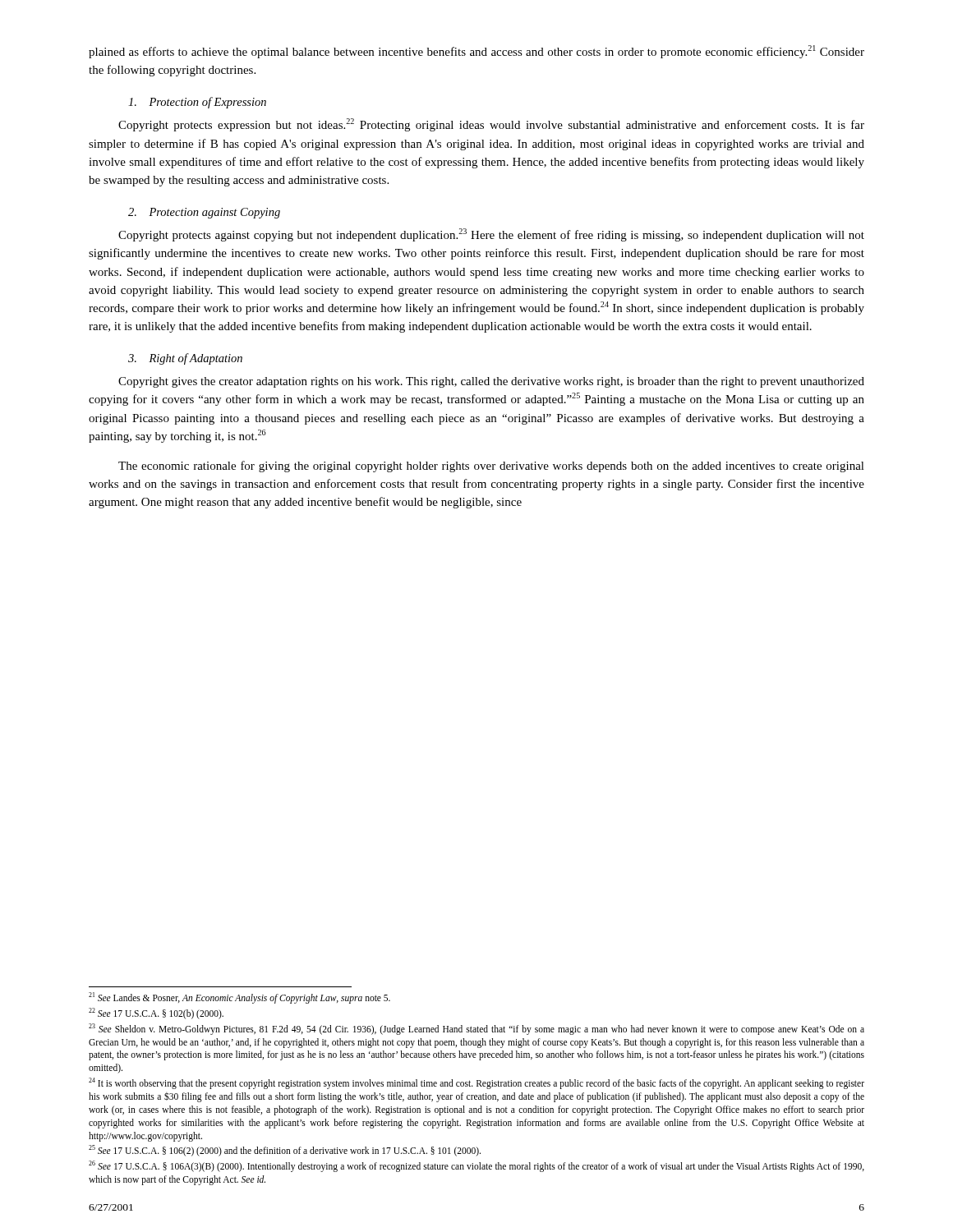Select the region starting "23 See Sheldon v. Metro-Goldwyn Pictures,"
Viewport: 953px width, 1232px height.
(x=476, y=1048)
